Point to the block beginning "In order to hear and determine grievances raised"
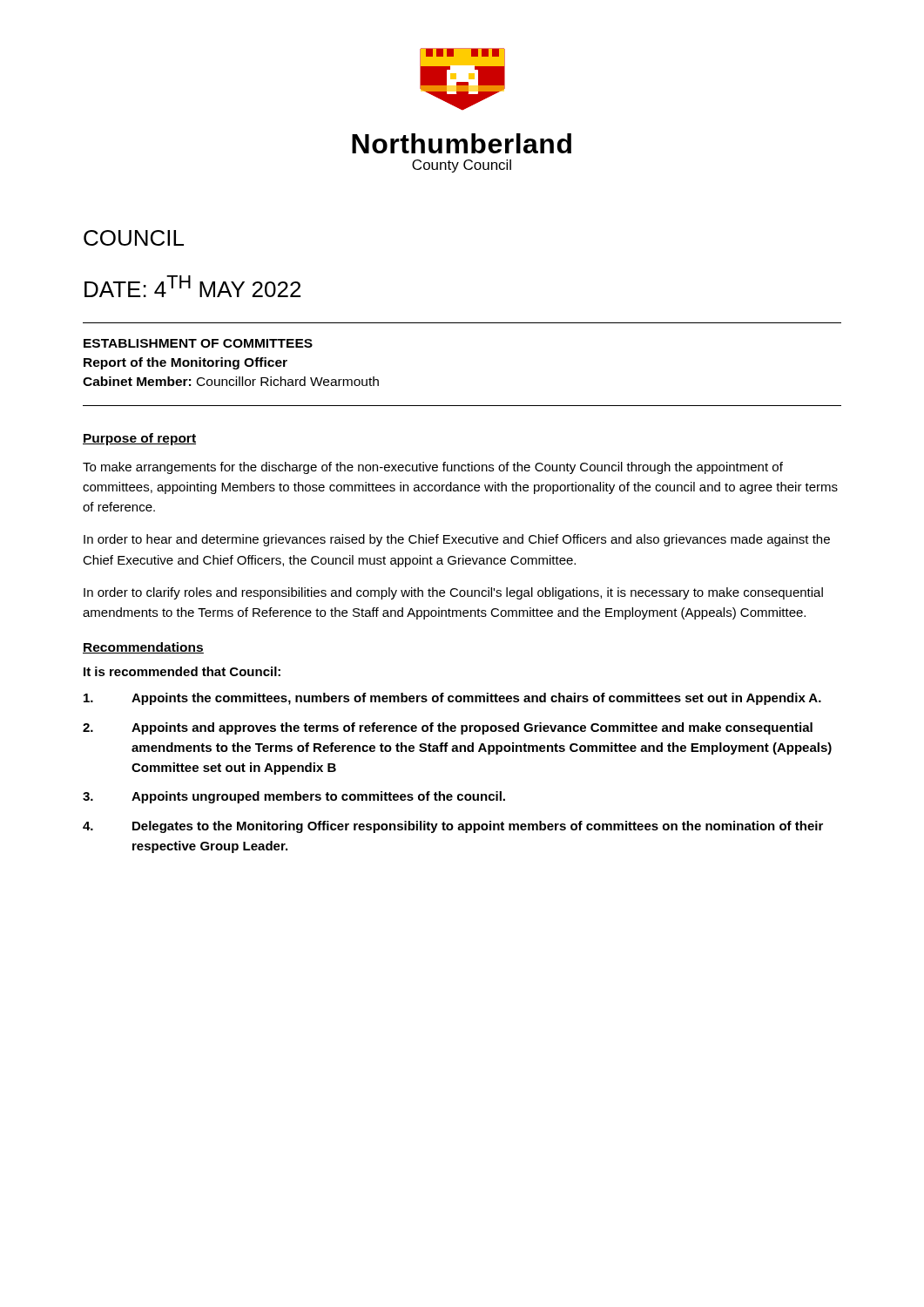Screen dimensions: 1307x924 [x=457, y=549]
